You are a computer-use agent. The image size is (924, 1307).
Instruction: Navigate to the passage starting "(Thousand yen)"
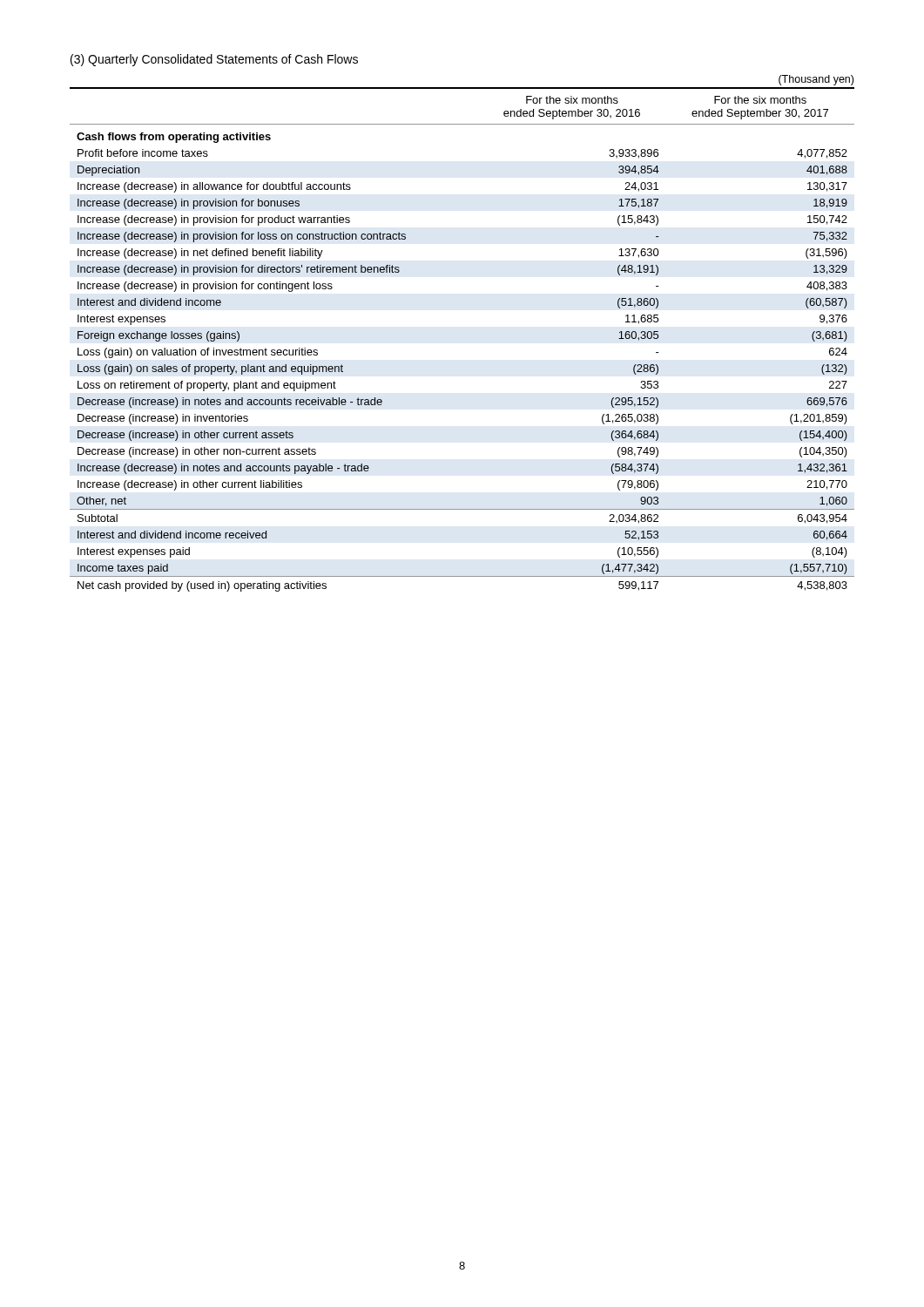[816, 79]
